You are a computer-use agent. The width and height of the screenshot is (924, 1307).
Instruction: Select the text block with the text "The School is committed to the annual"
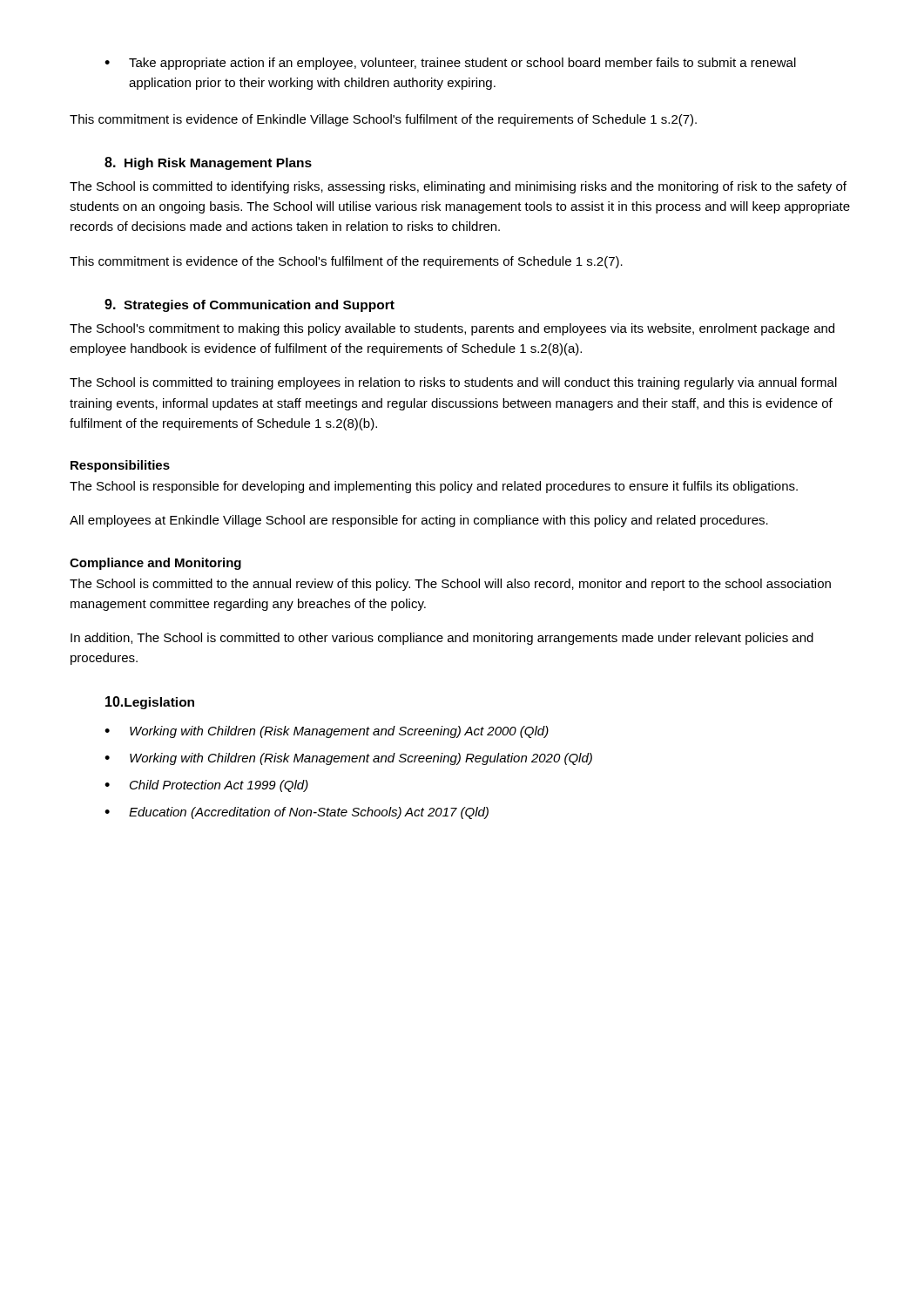(x=451, y=593)
